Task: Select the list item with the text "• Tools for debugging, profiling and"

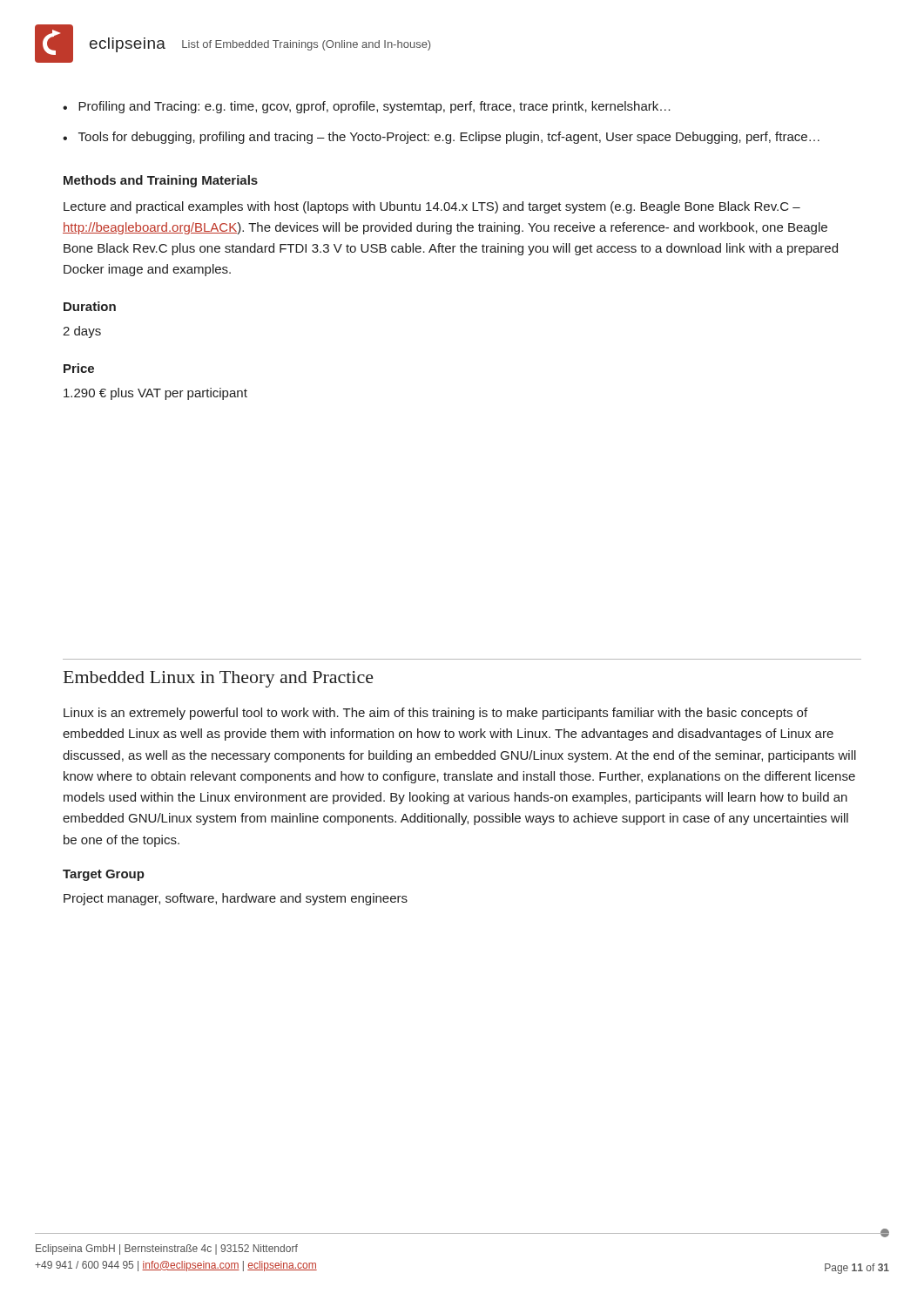Action: pyautogui.click(x=442, y=138)
